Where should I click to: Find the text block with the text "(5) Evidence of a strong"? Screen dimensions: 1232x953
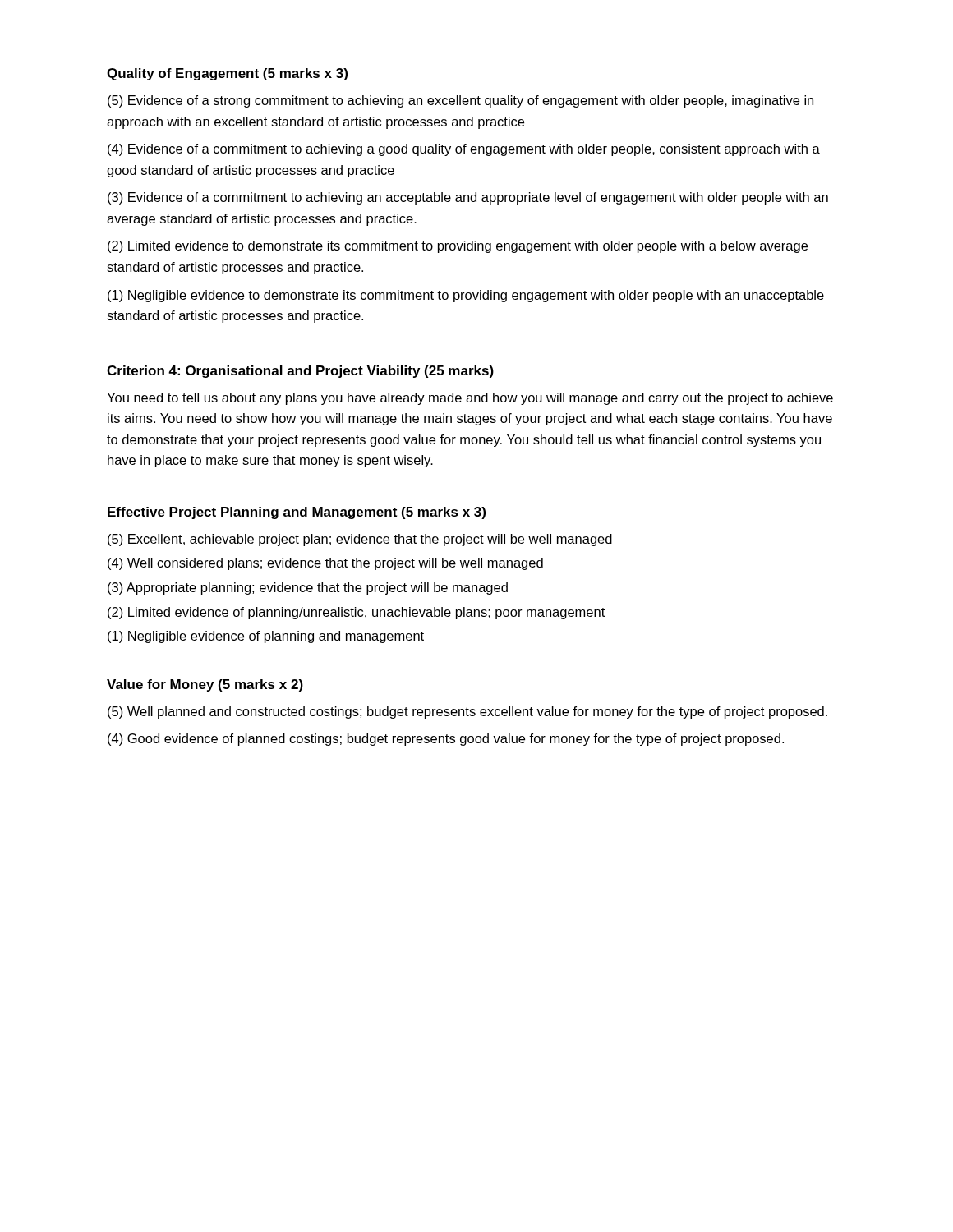[x=476, y=111]
